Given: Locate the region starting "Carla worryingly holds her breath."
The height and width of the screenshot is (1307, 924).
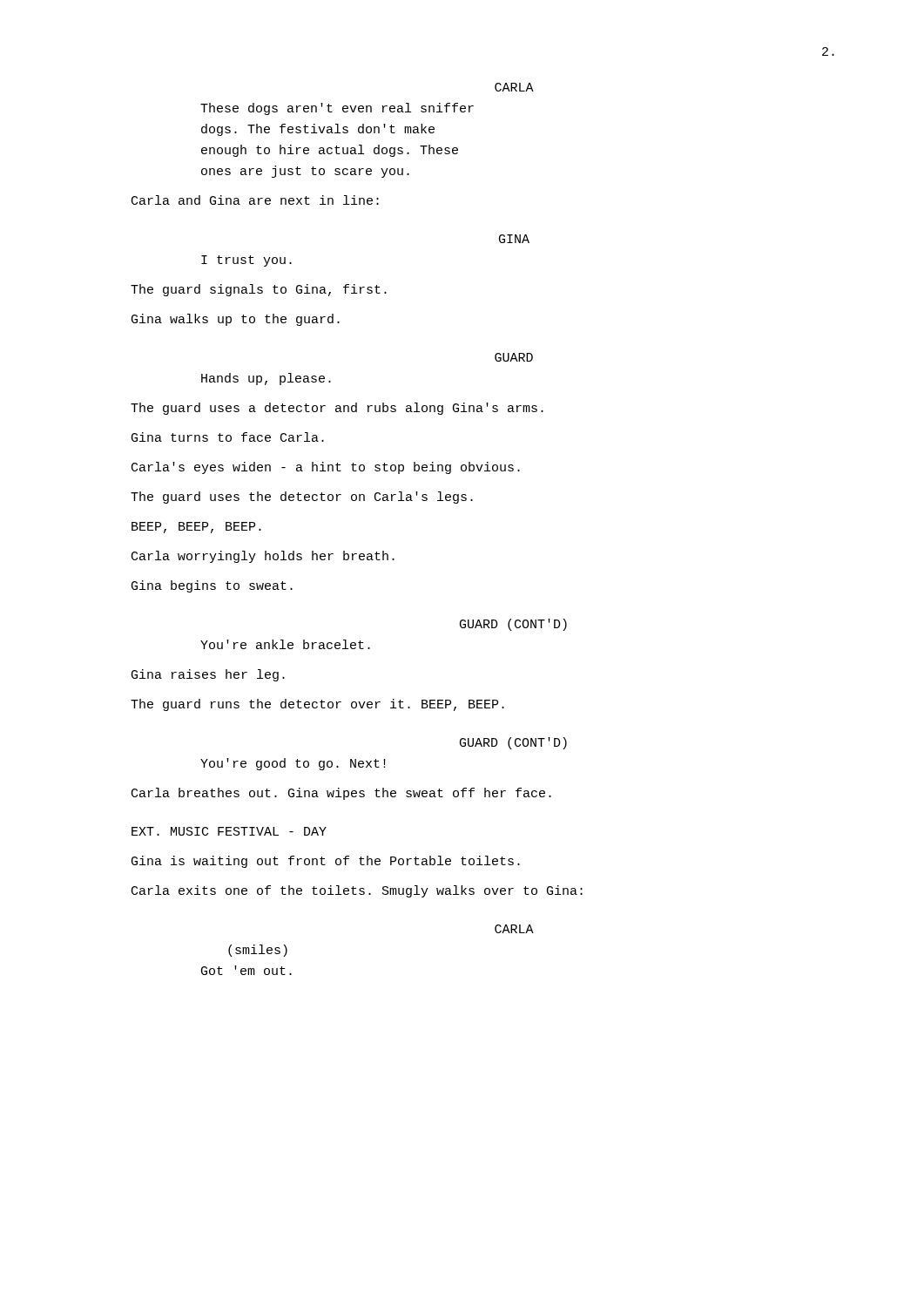Looking at the screenshot, I should pos(264,557).
